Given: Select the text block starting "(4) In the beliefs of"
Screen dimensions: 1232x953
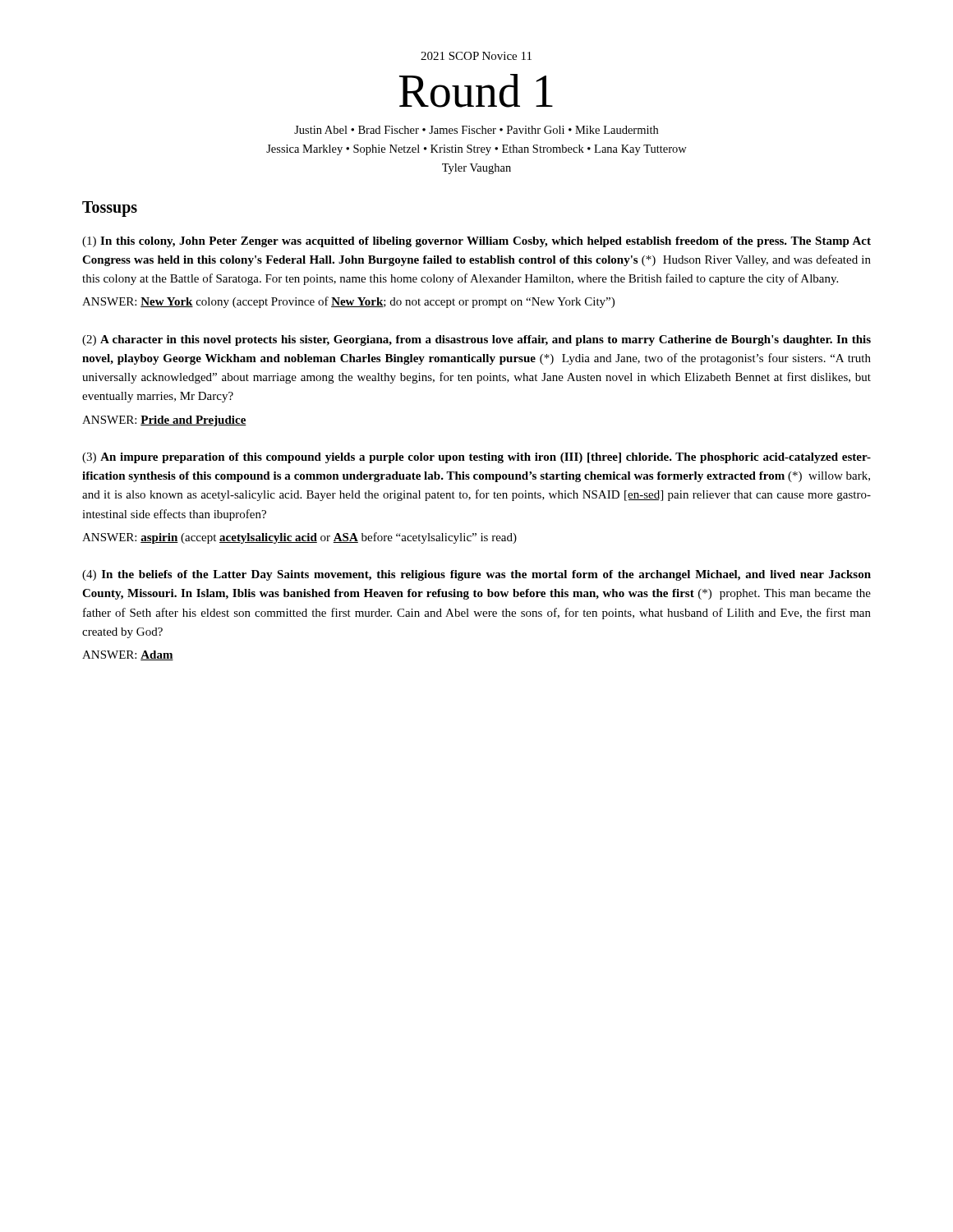Looking at the screenshot, I should 476,603.
